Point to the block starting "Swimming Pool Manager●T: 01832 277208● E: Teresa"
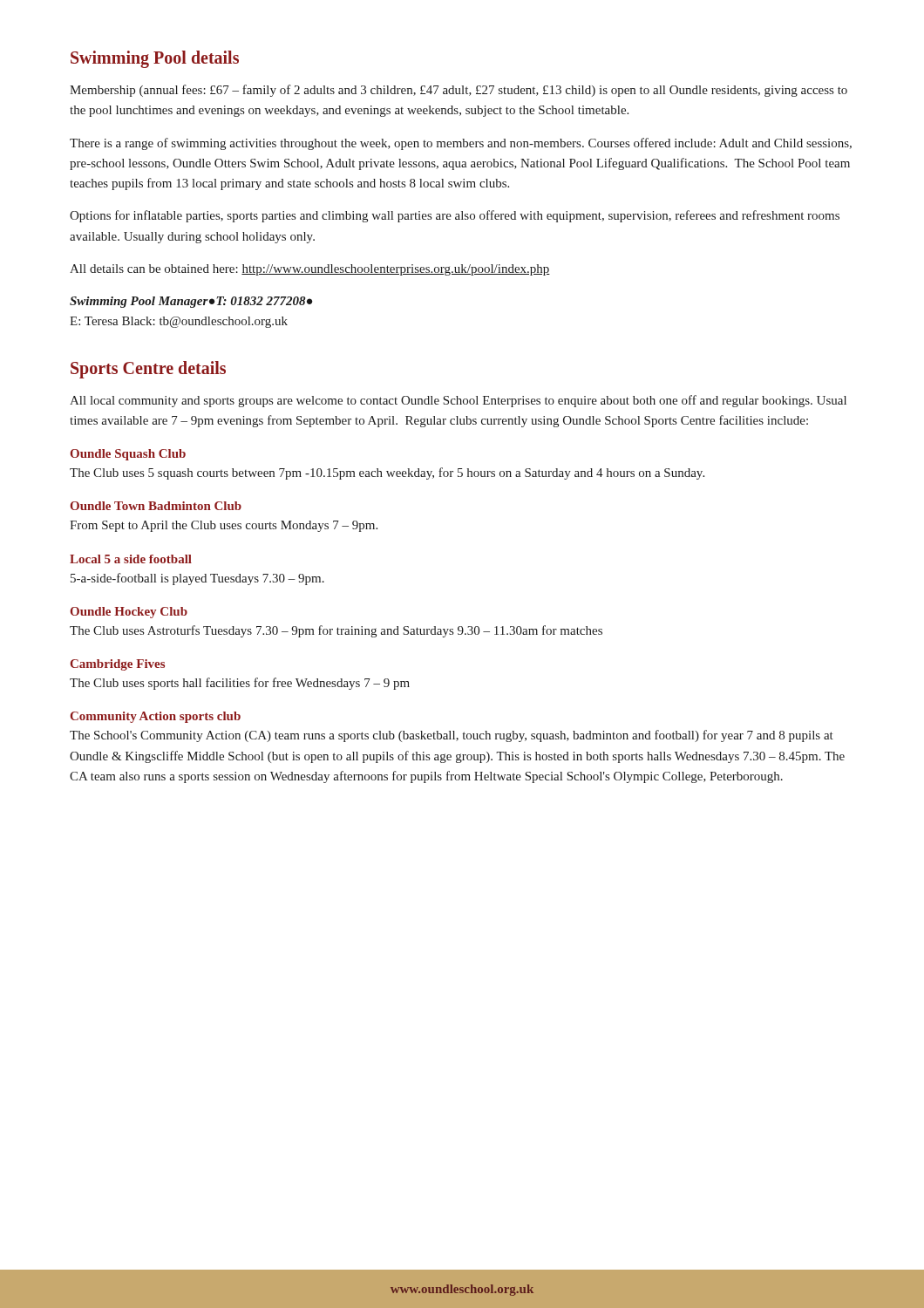The image size is (924, 1308). click(x=191, y=302)
